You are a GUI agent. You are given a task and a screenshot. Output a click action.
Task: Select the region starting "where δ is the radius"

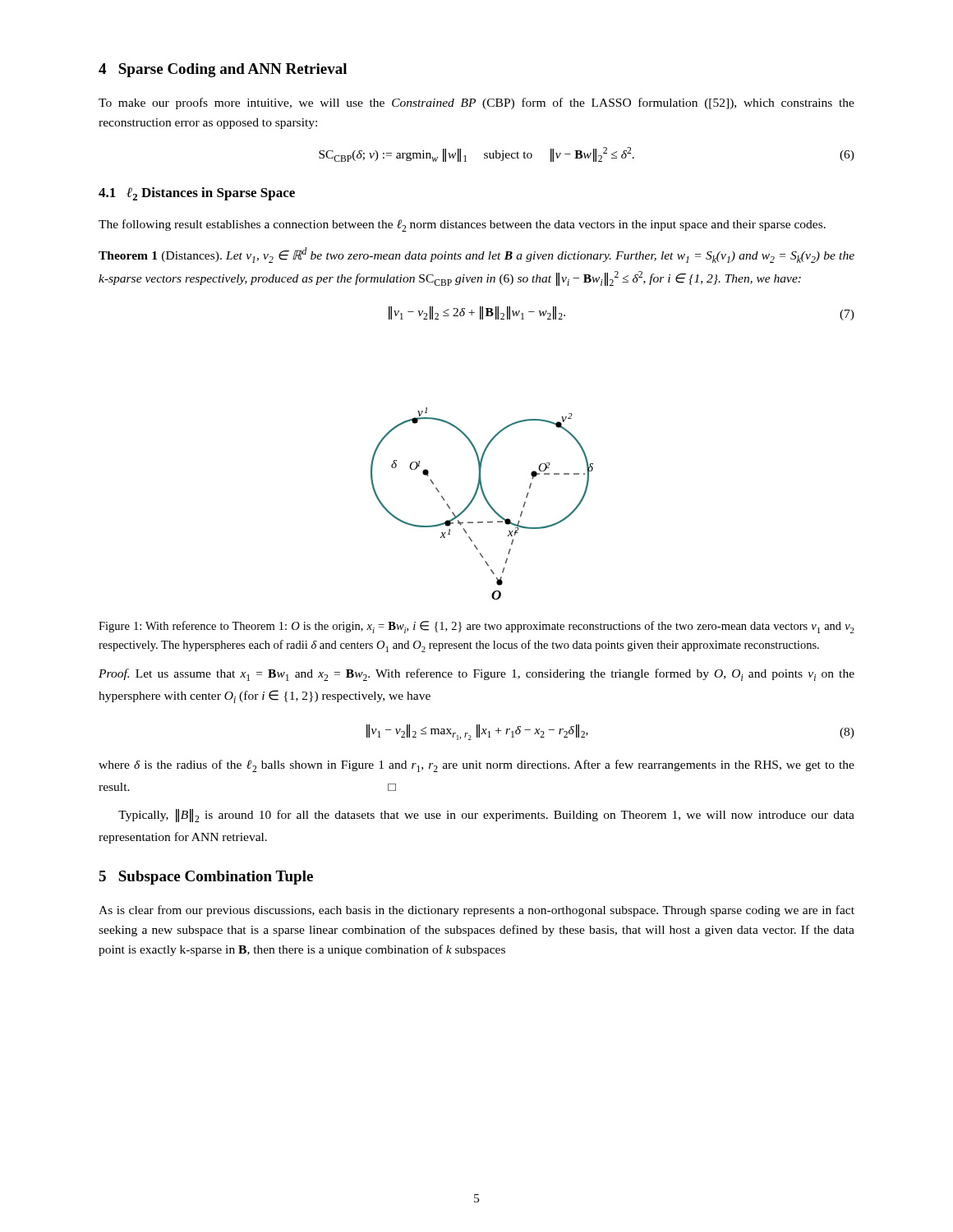[x=476, y=775]
